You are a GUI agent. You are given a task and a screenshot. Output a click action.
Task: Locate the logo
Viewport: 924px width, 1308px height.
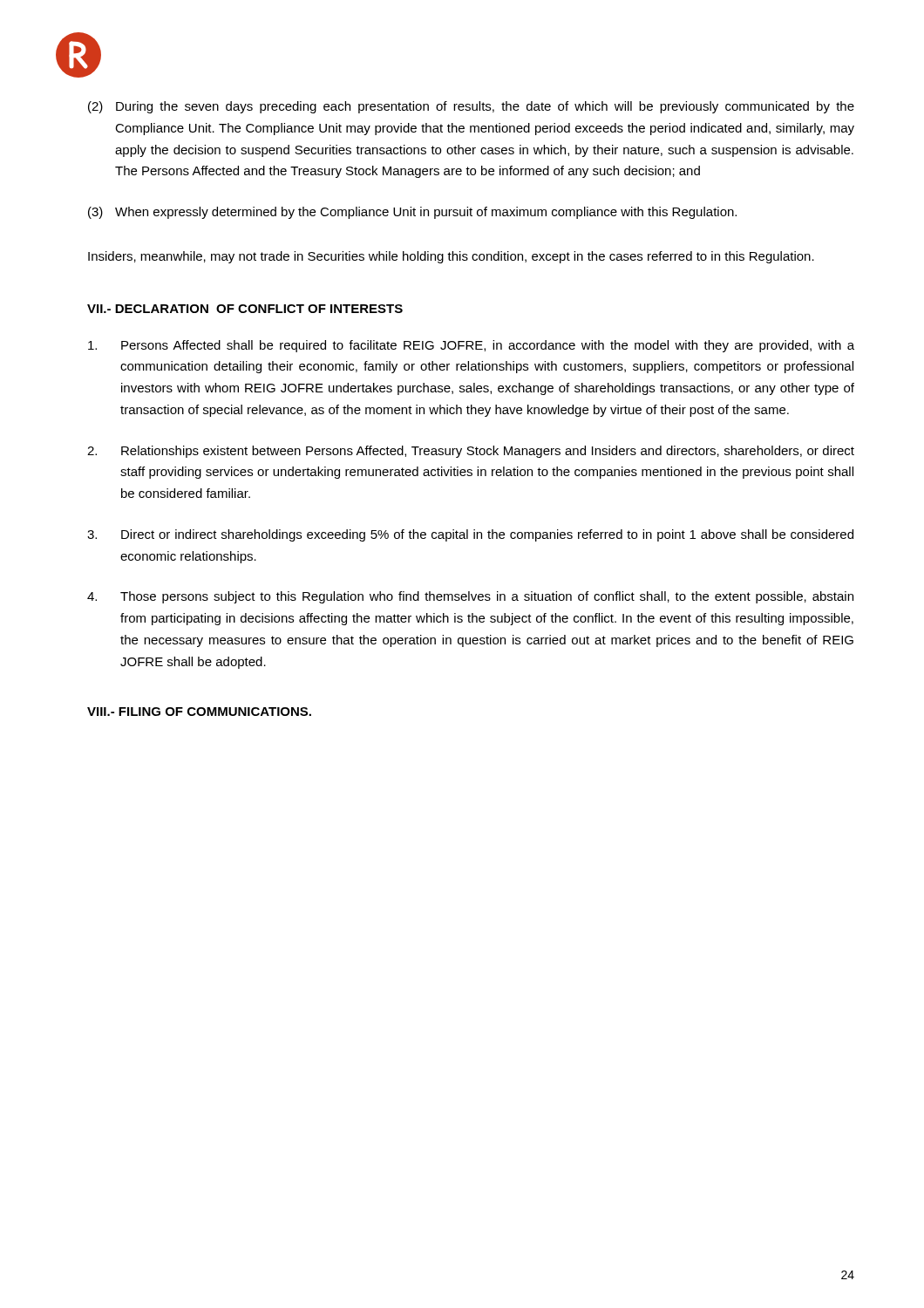(x=78, y=55)
